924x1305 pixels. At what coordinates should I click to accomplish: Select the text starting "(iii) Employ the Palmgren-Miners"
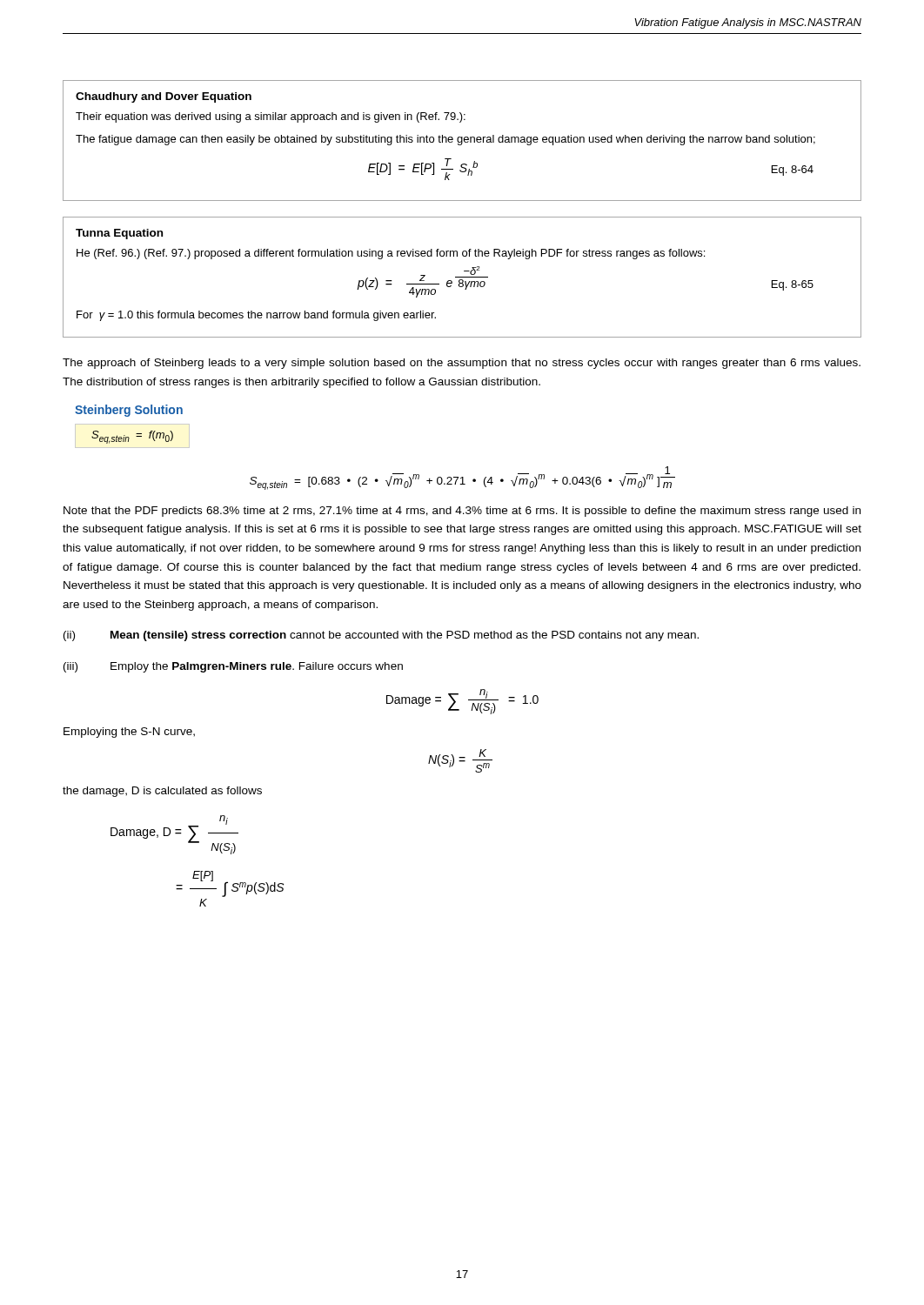[233, 667]
